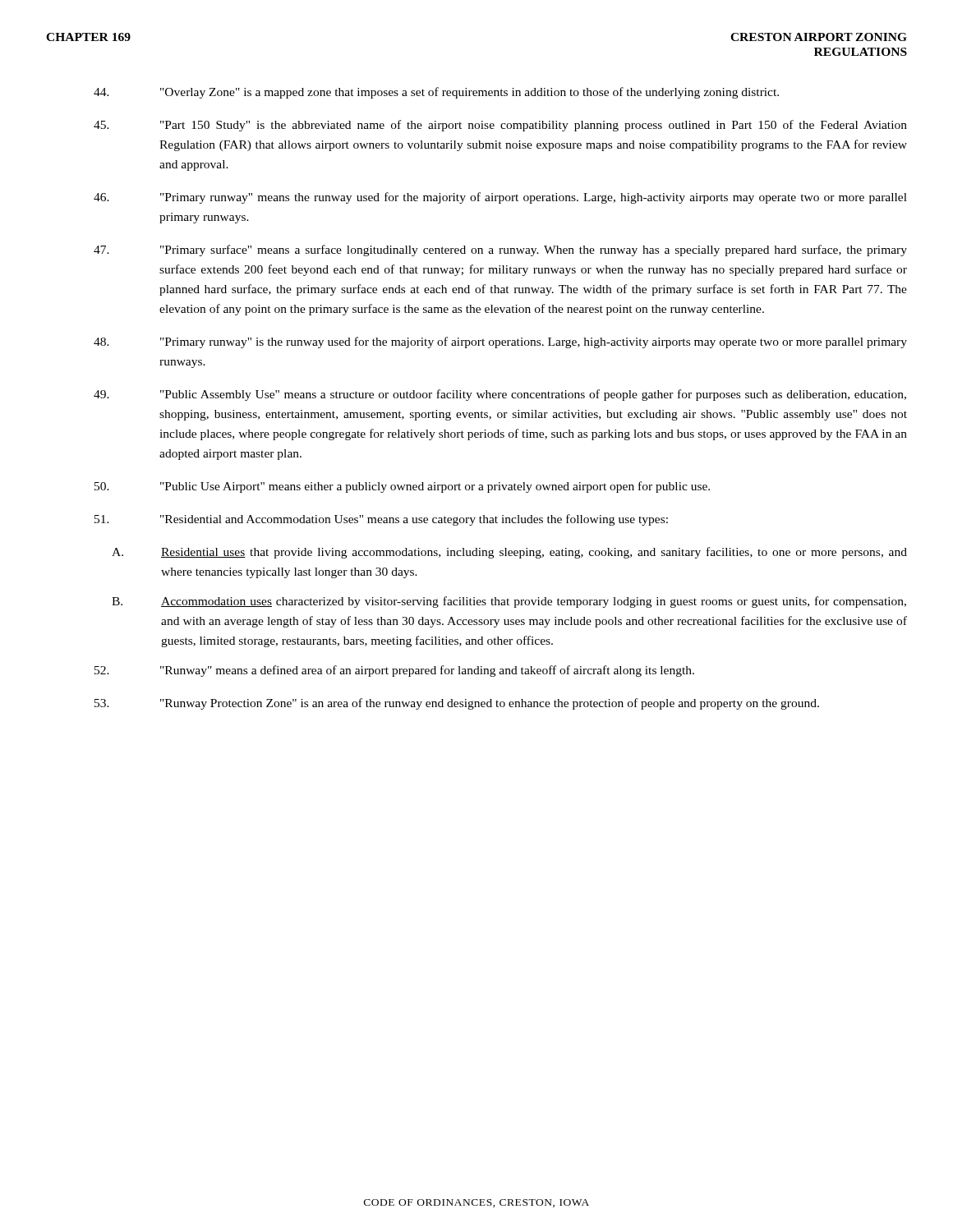Find the region starting "48. "Primary runway" is the"
953x1232 pixels.
click(x=476, y=352)
